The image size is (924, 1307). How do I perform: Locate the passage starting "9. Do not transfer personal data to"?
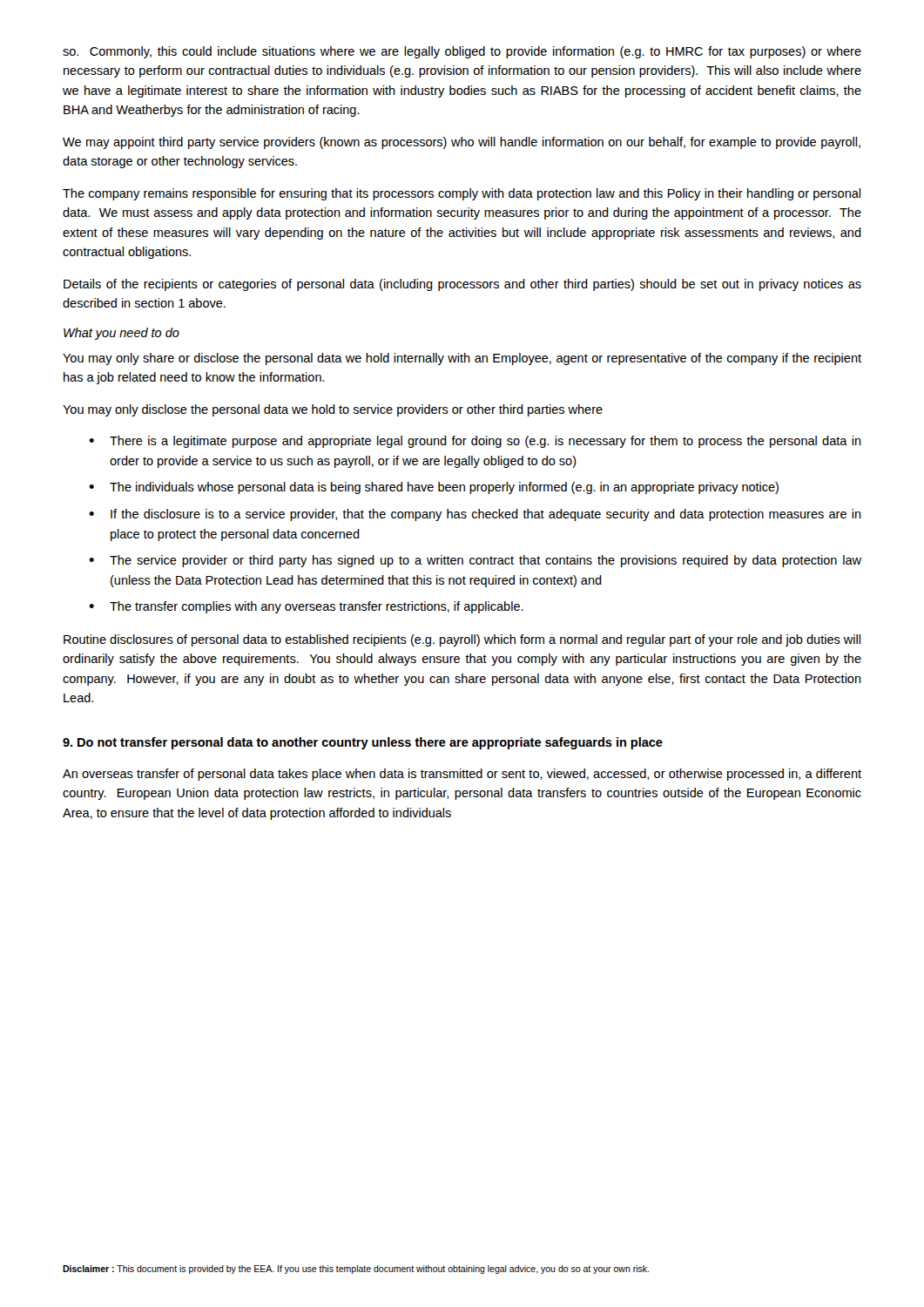click(363, 742)
